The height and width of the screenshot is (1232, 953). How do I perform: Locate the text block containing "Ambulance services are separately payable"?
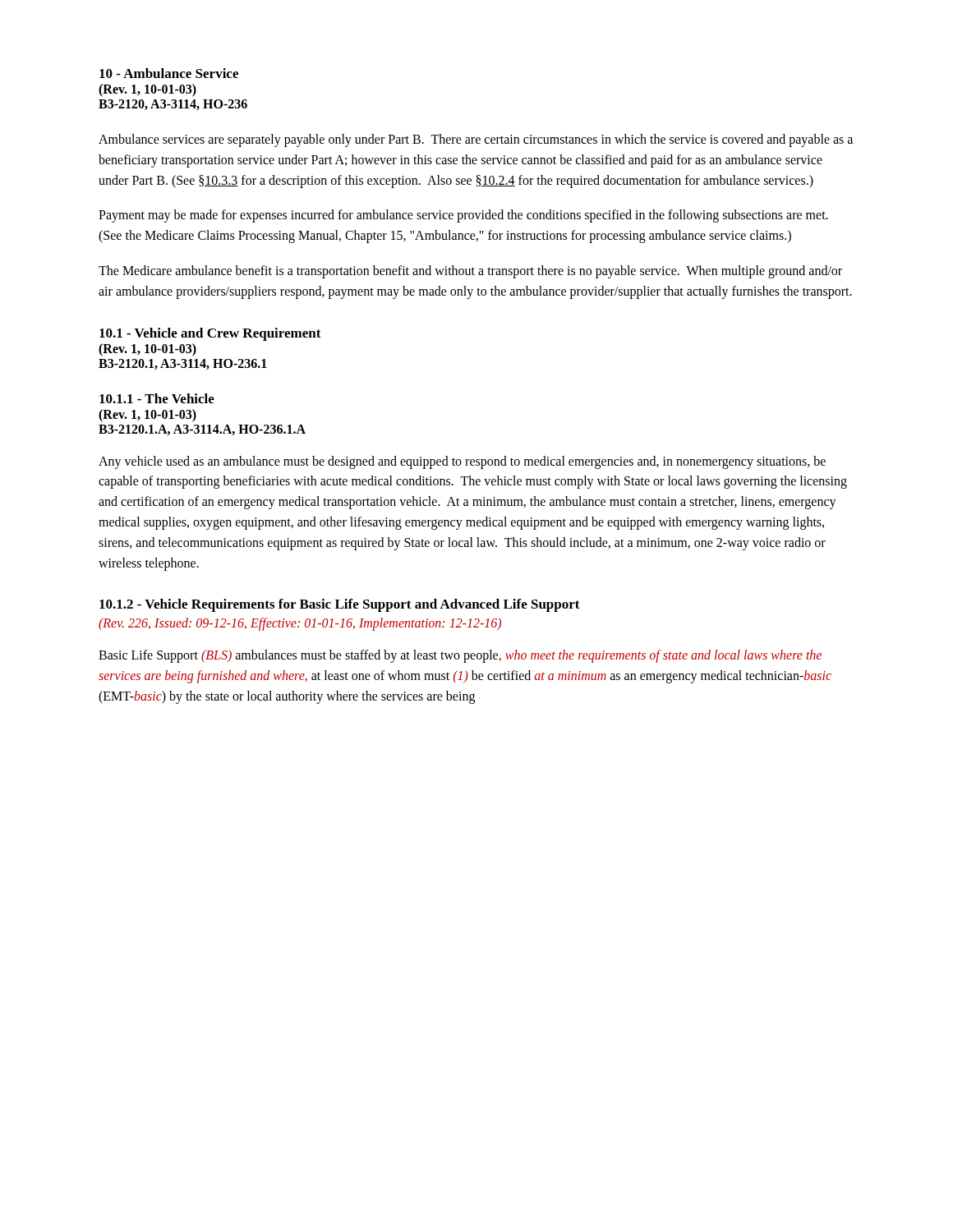(x=476, y=160)
